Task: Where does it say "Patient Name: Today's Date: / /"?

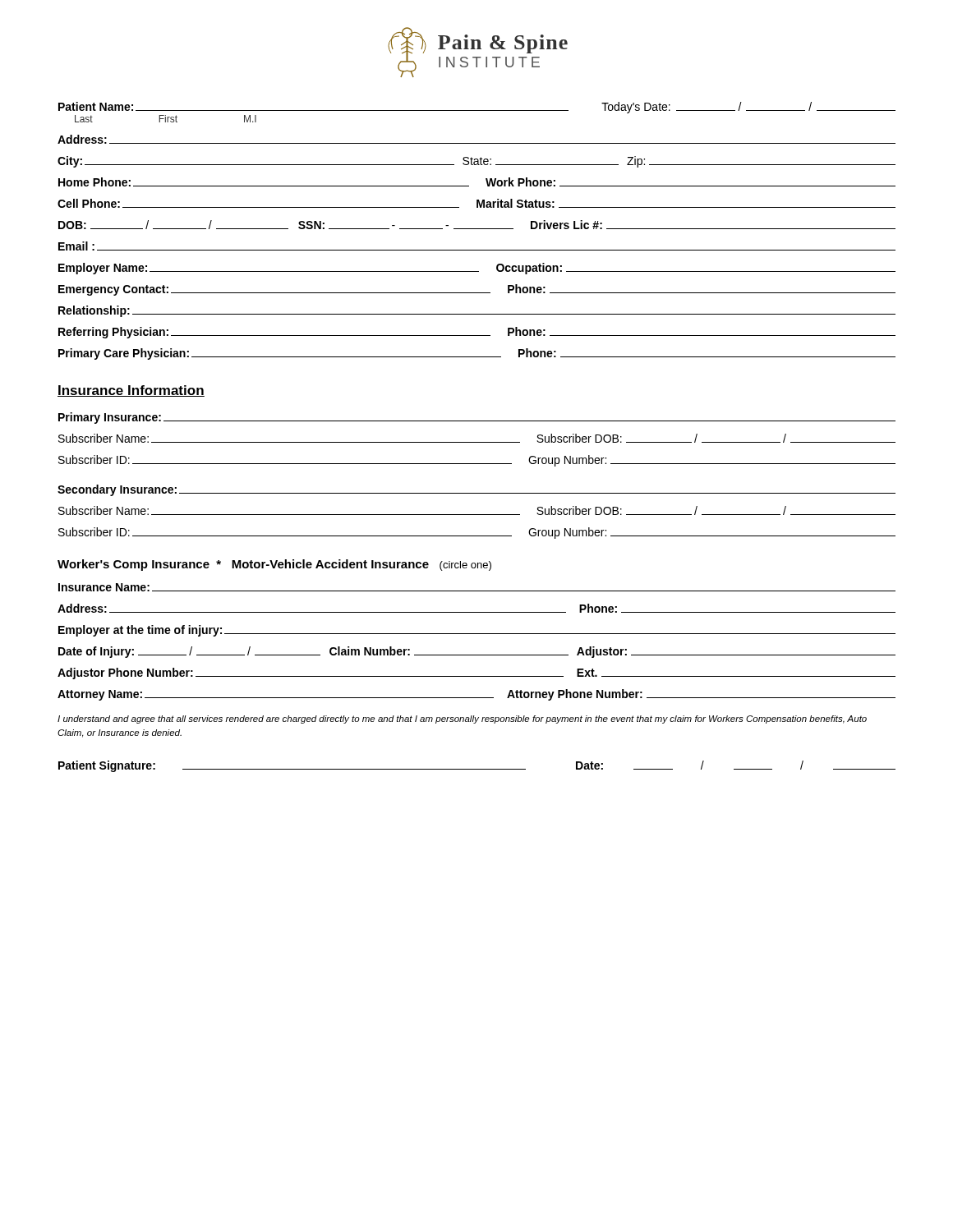Action: point(476,105)
